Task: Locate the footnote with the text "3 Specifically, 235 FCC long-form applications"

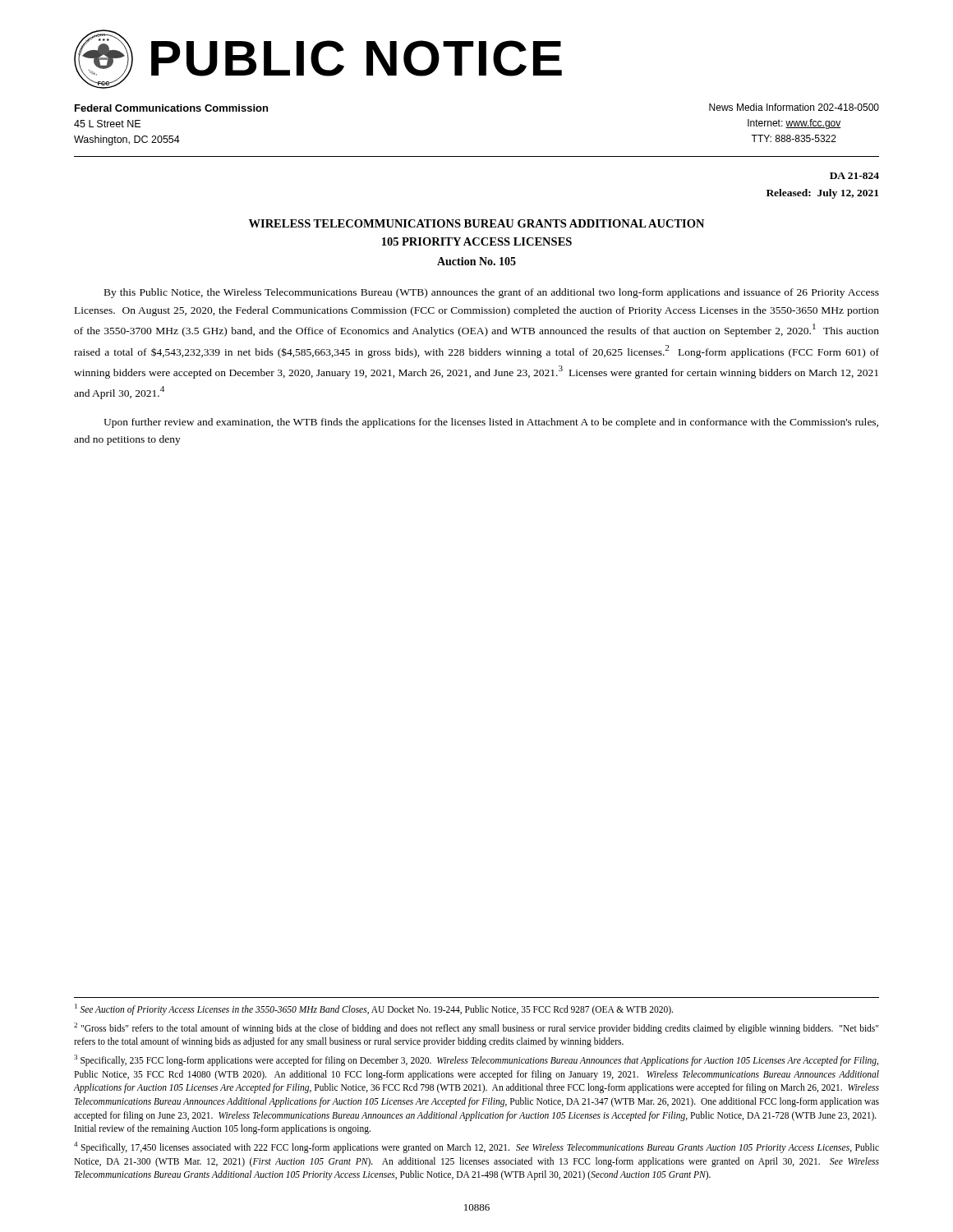Action: (476, 1094)
